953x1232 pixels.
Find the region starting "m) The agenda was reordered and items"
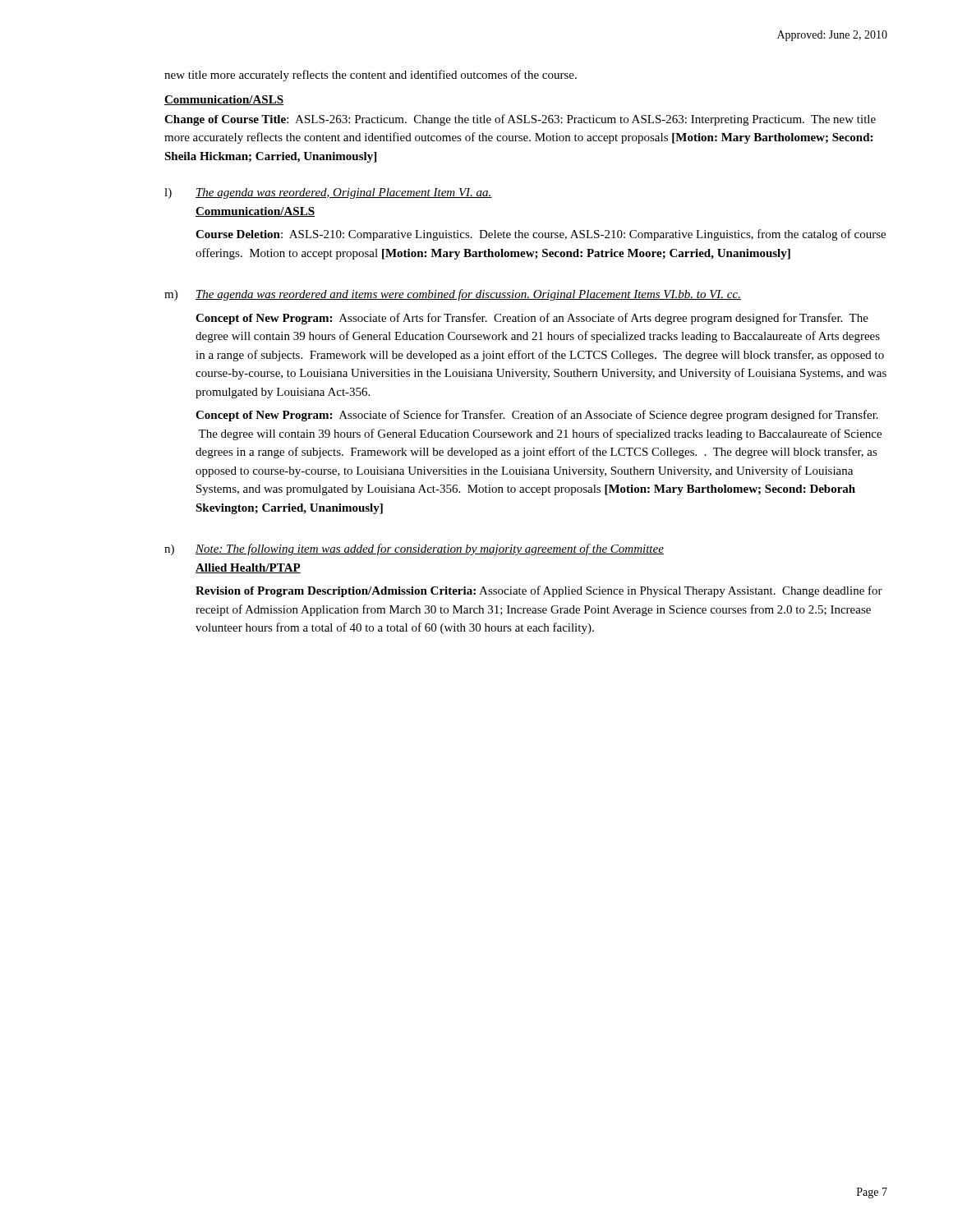[x=526, y=403]
